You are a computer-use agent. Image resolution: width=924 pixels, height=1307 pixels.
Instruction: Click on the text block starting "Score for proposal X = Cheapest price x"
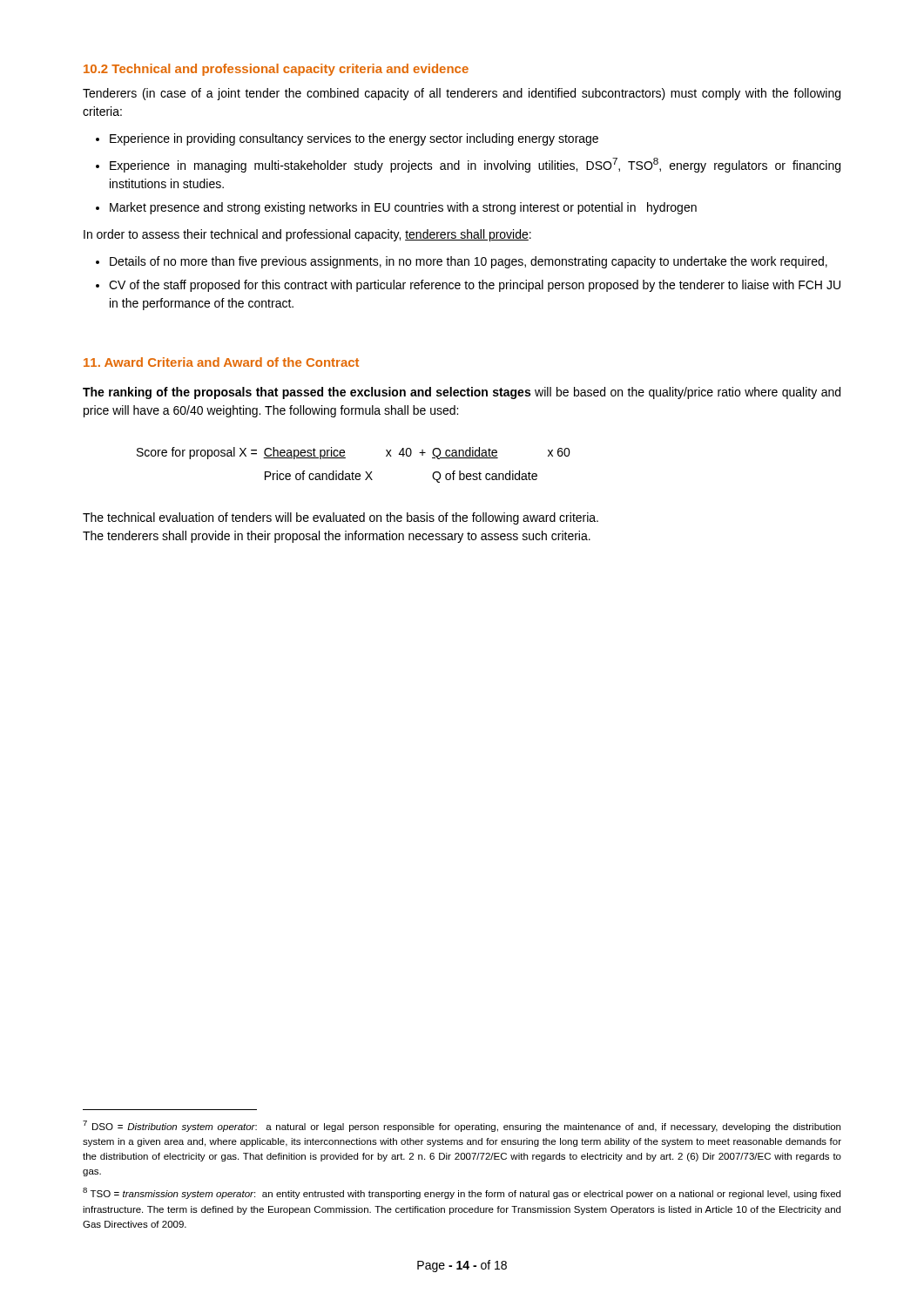(353, 464)
